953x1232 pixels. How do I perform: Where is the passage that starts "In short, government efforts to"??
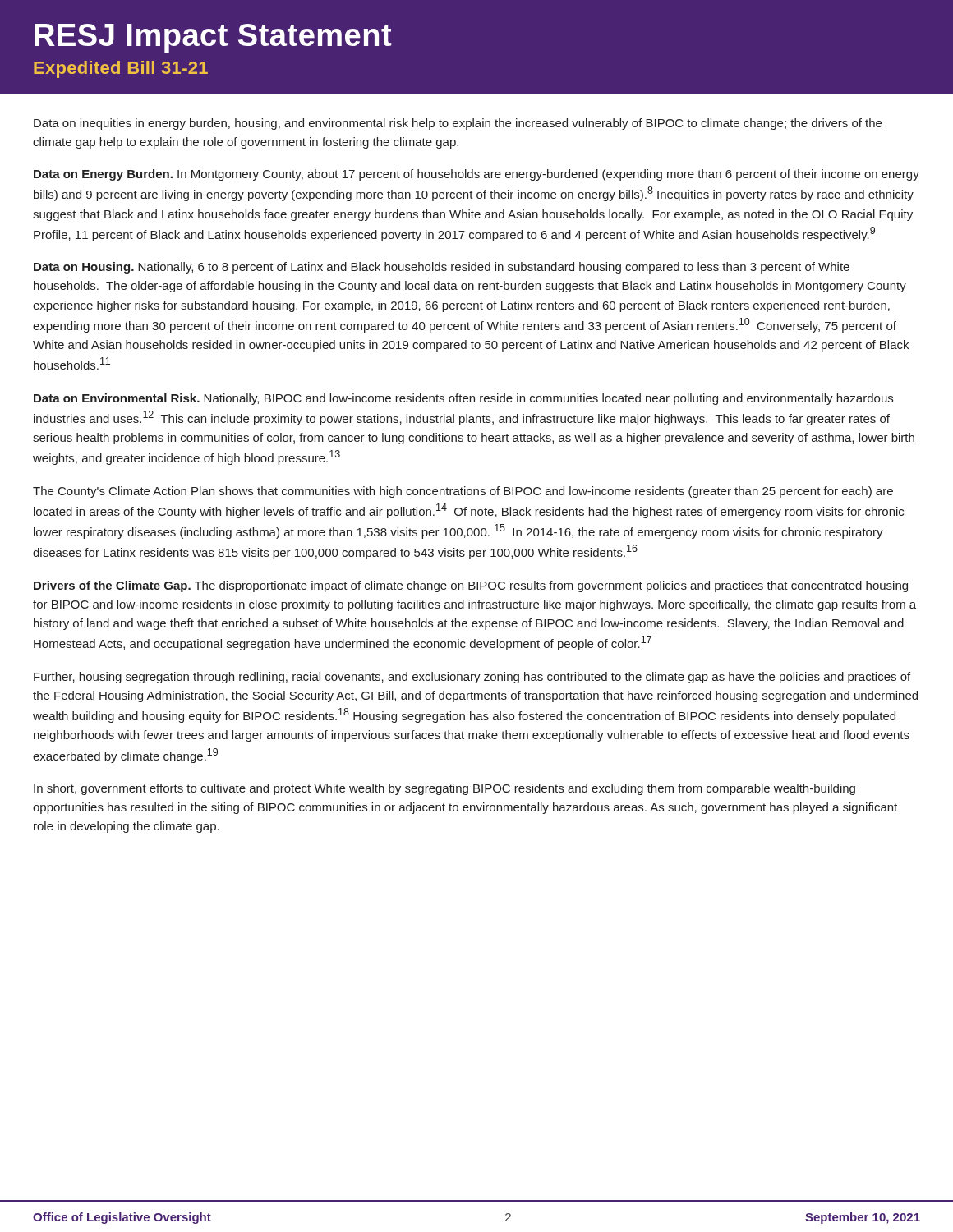point(465,807)
